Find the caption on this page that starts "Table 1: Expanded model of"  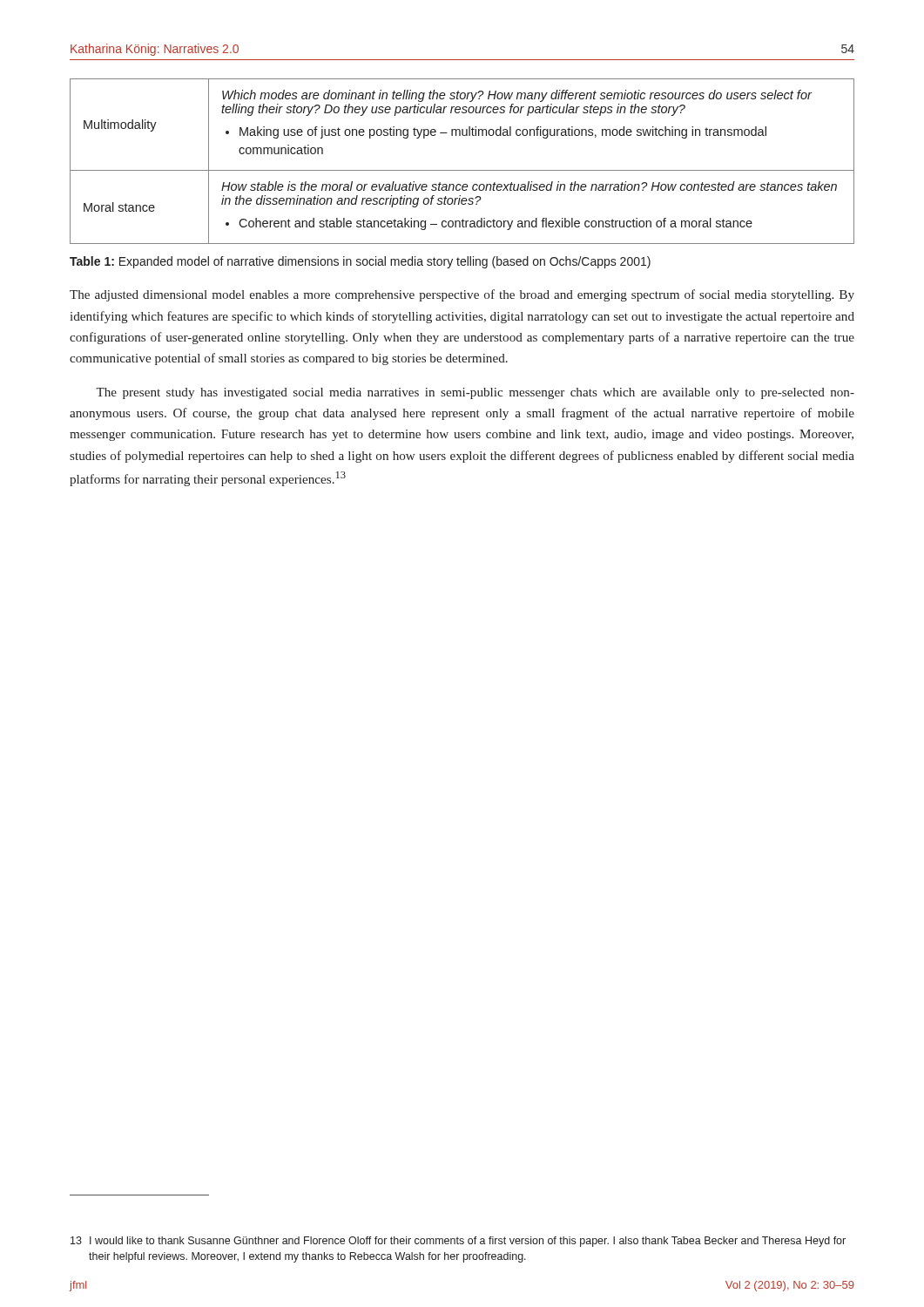tap(360, 261)
